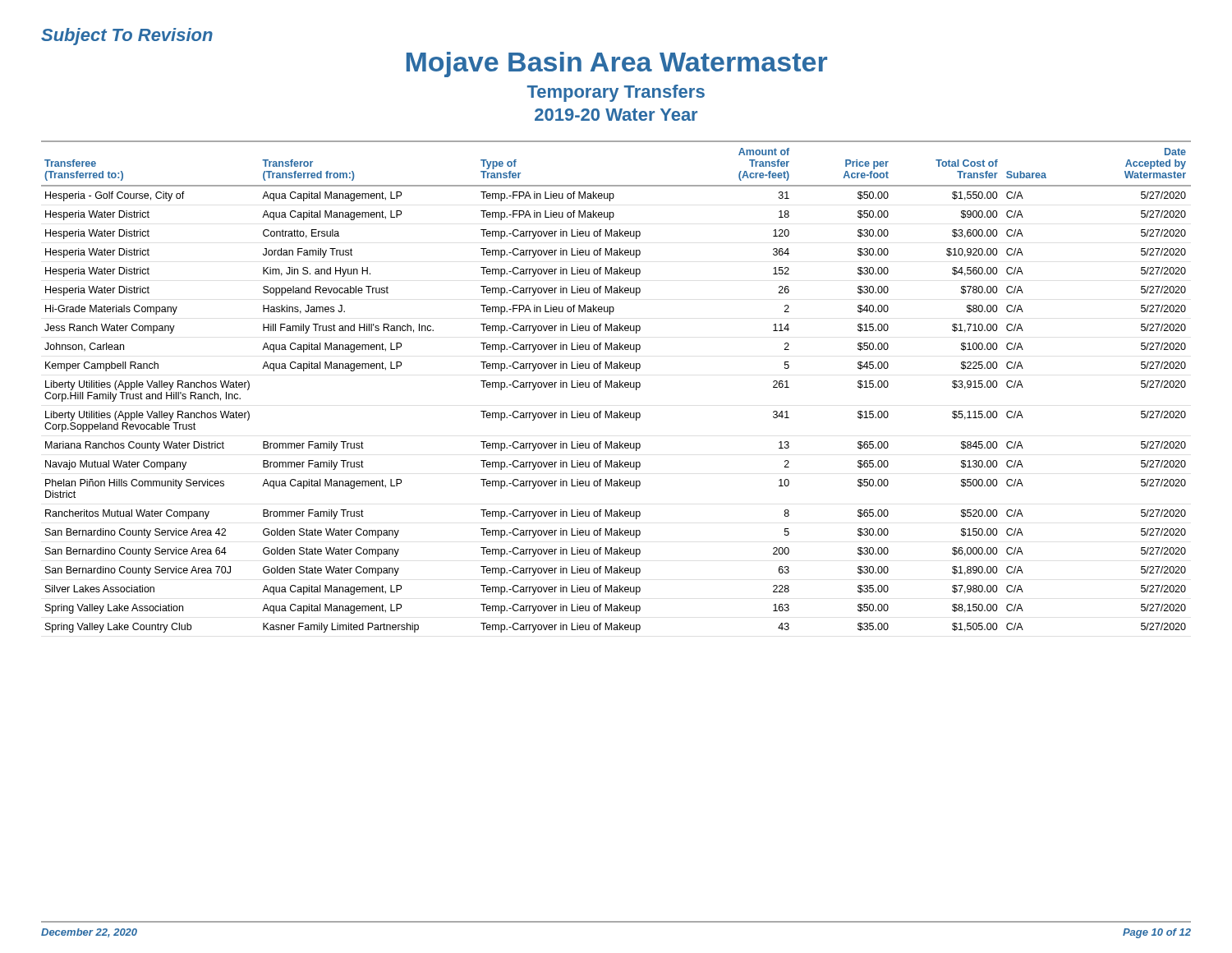
Task: Point to the text starting "Subject To Revision"
Action: [127, 35]
